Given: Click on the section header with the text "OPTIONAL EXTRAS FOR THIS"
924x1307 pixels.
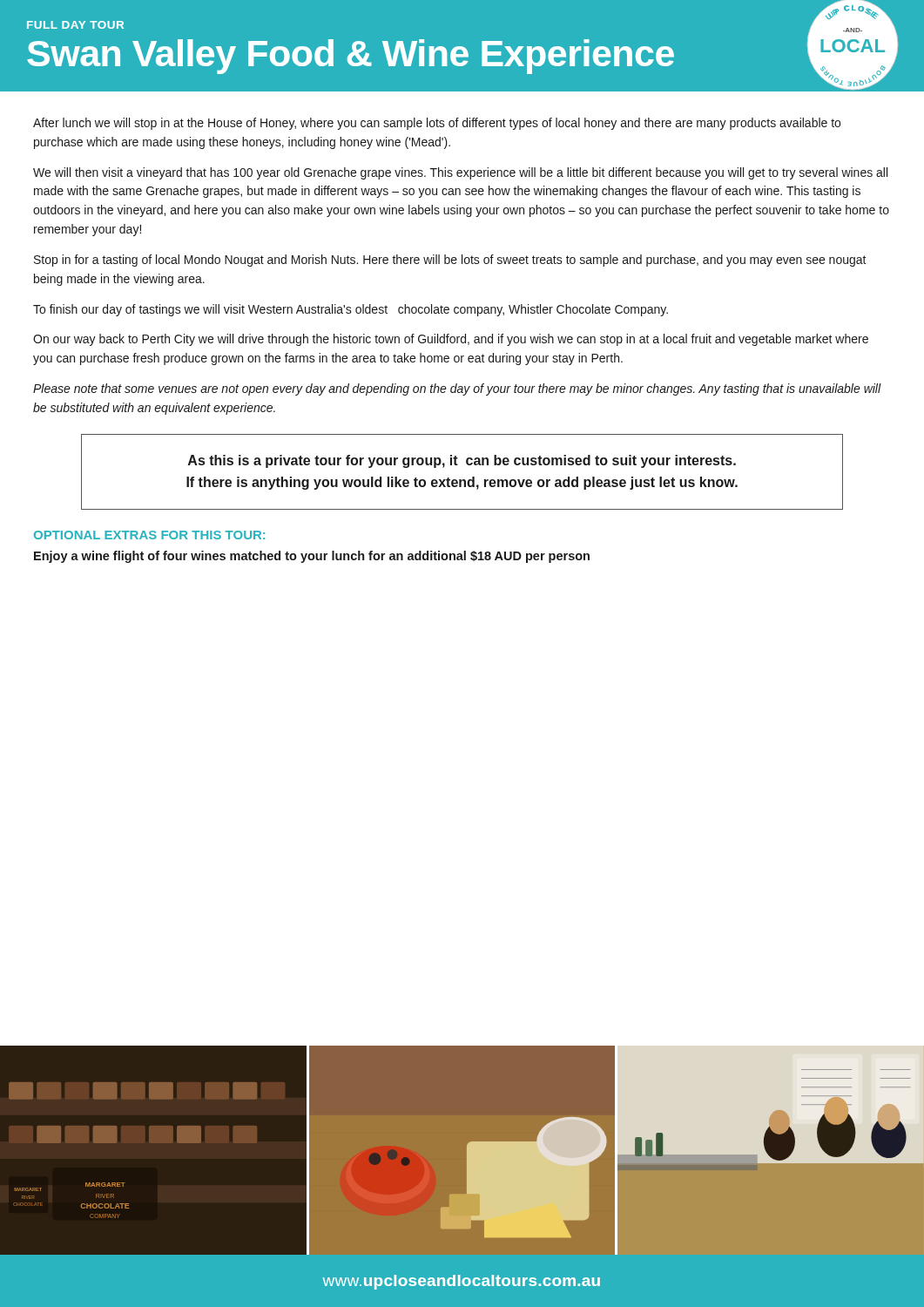Looking at the screenshot, I should click(x=150, y=535).
